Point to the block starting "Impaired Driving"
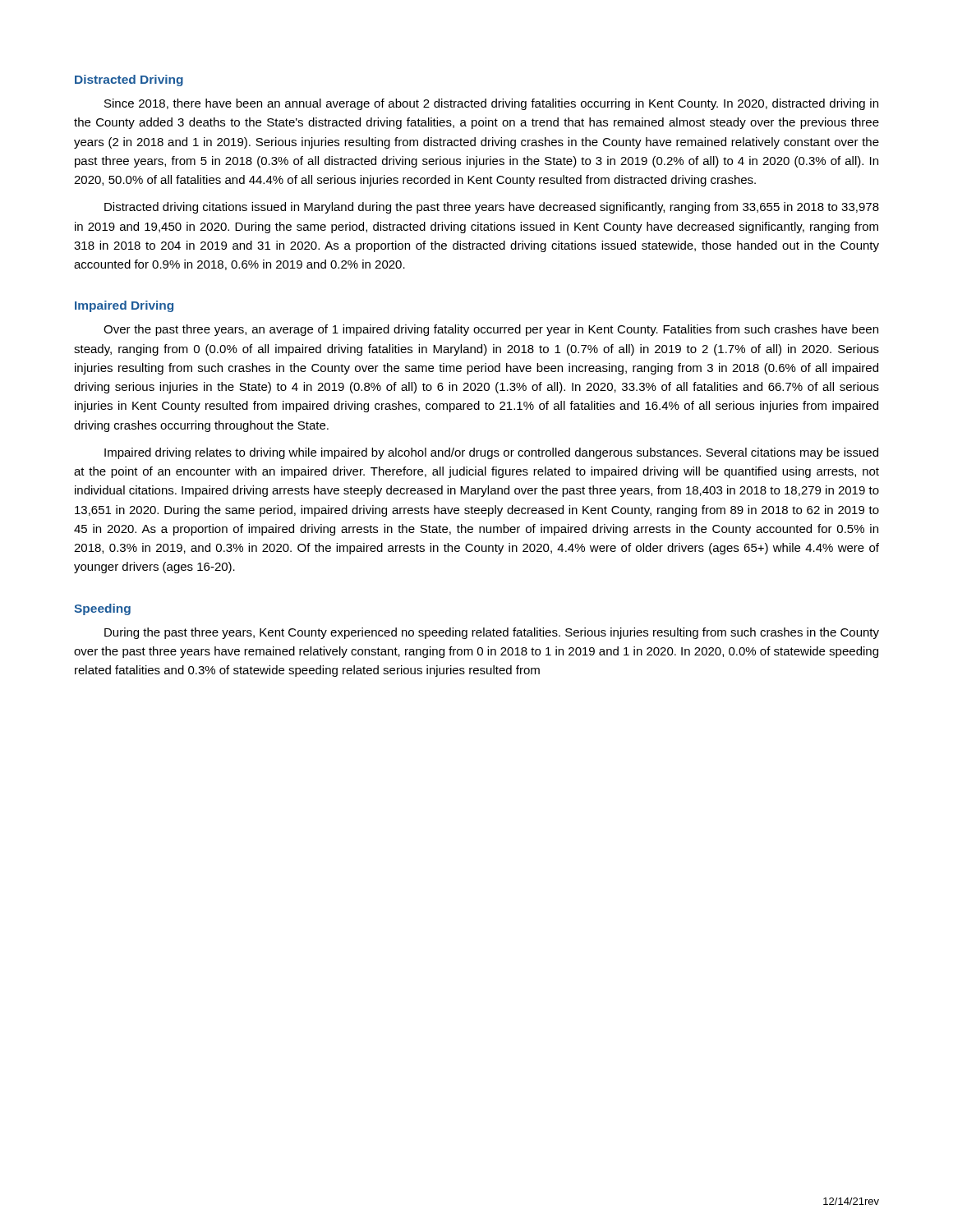953x1232 pixels. [124, 305]
